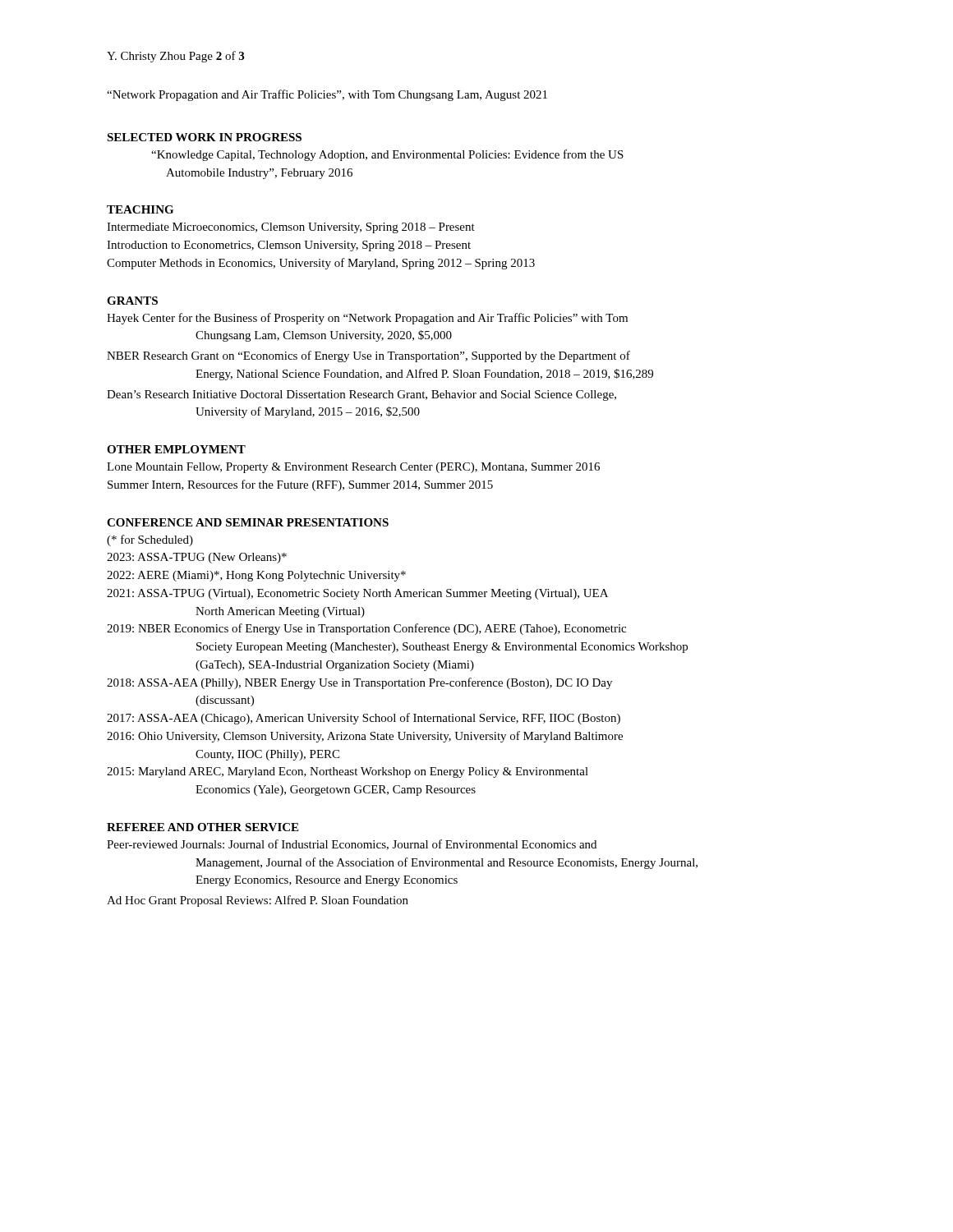Point to the text starting "REFEREE AND OTHER SERVICE"

coord(203,827)
